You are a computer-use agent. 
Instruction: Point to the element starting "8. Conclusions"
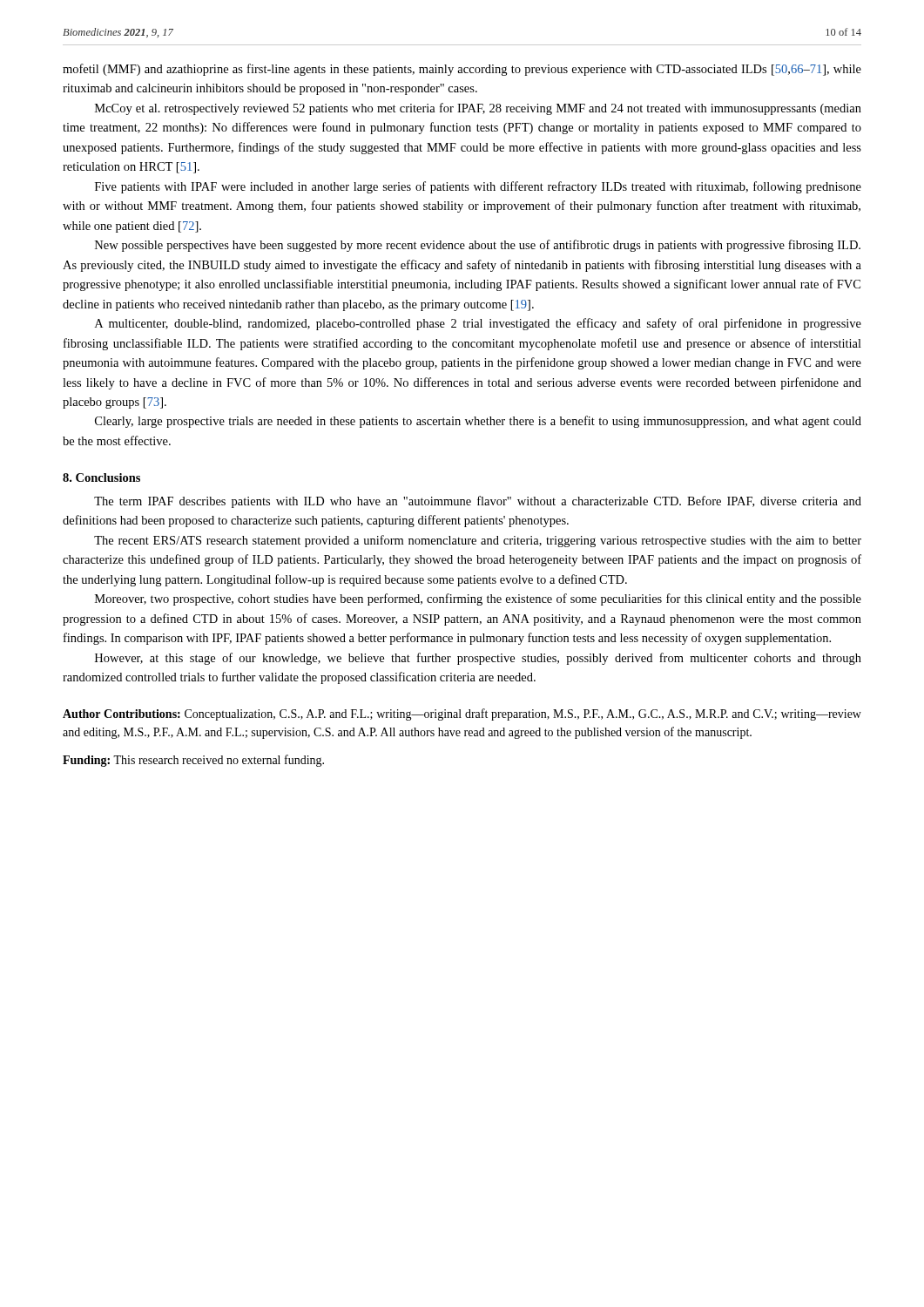tap(101, 477)
